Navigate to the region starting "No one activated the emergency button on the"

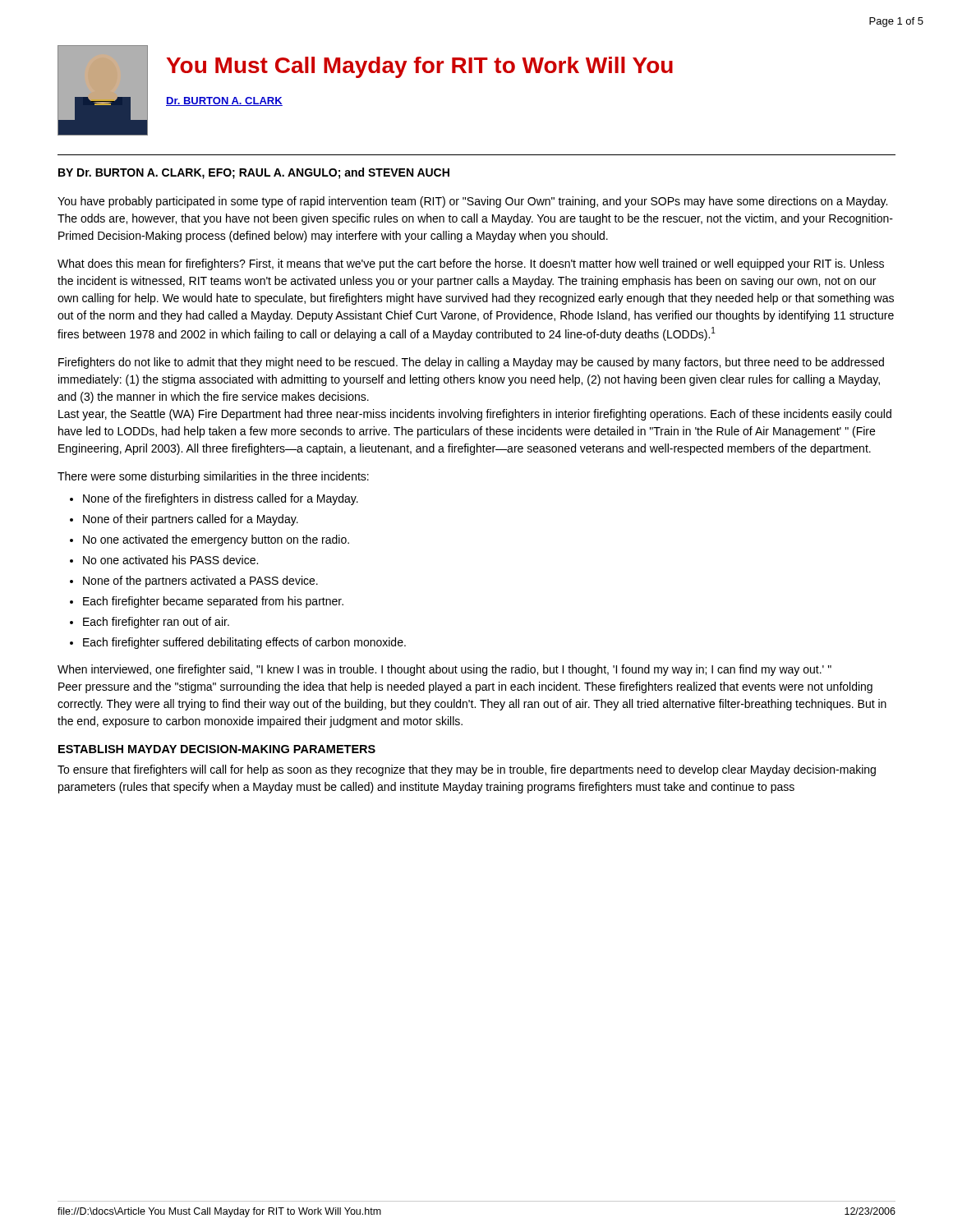[x=216, y=539]
